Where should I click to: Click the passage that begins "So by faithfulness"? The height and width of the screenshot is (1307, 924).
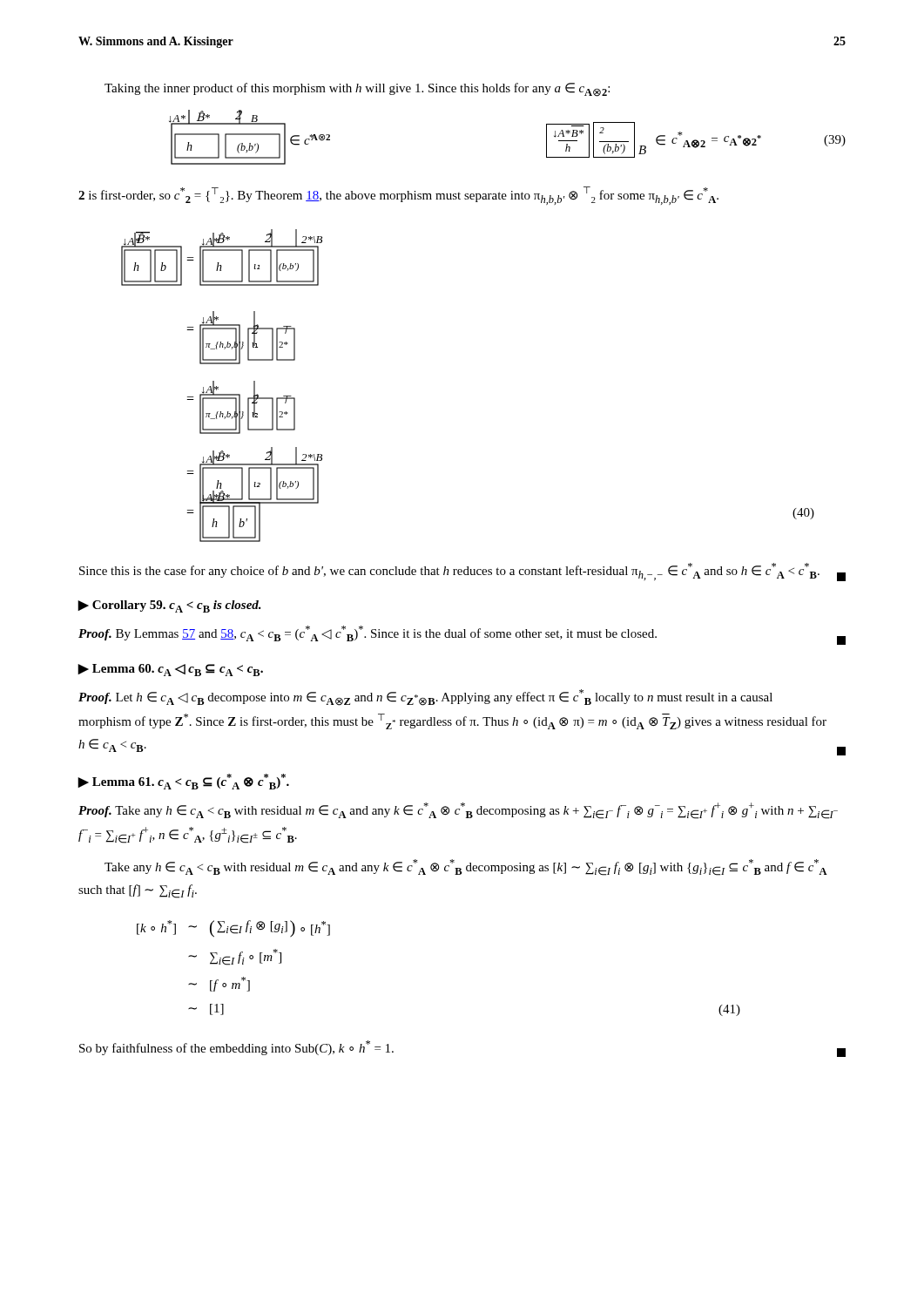click(238, 1049)
